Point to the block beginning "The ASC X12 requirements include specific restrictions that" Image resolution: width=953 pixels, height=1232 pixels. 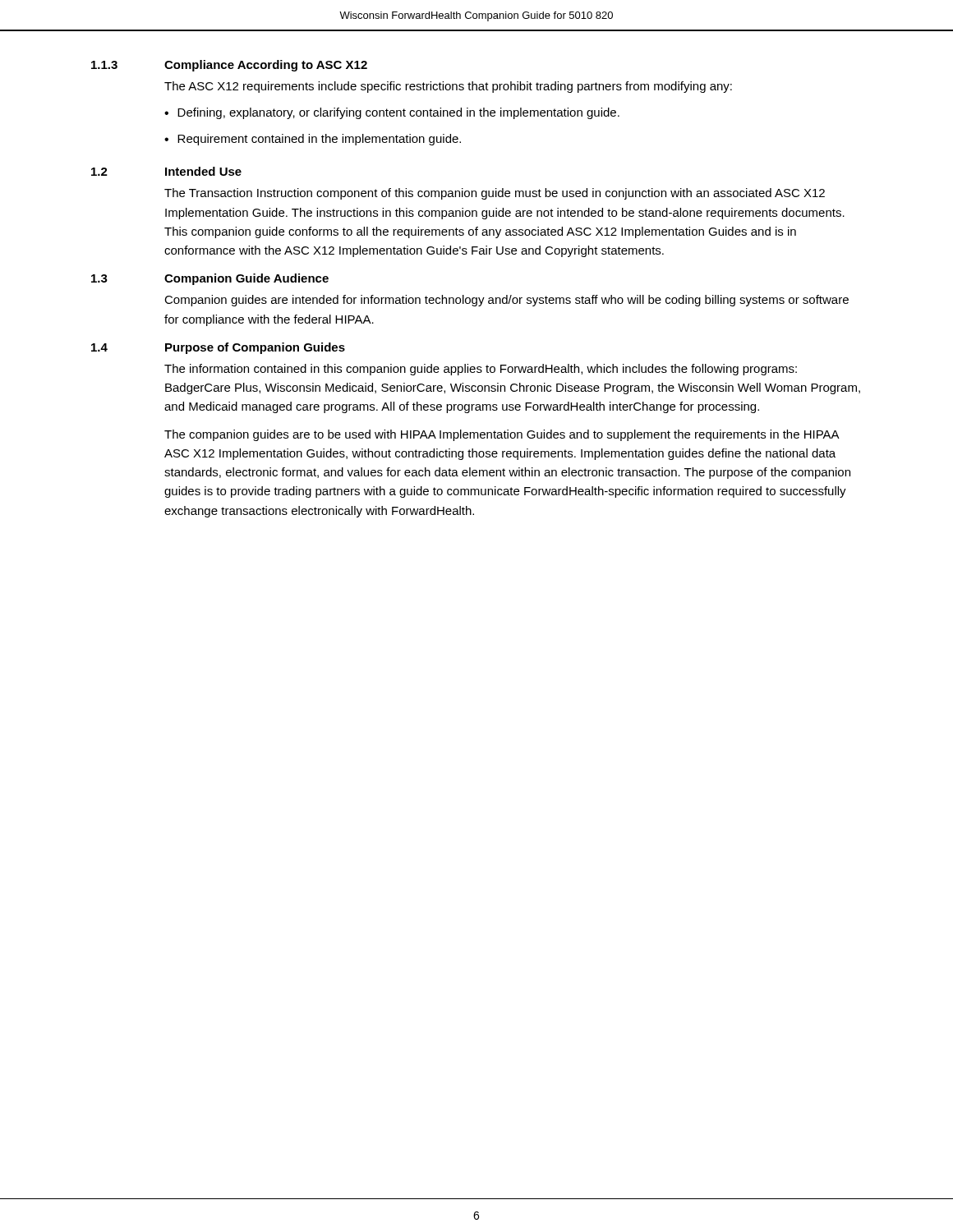pos(513,86)
